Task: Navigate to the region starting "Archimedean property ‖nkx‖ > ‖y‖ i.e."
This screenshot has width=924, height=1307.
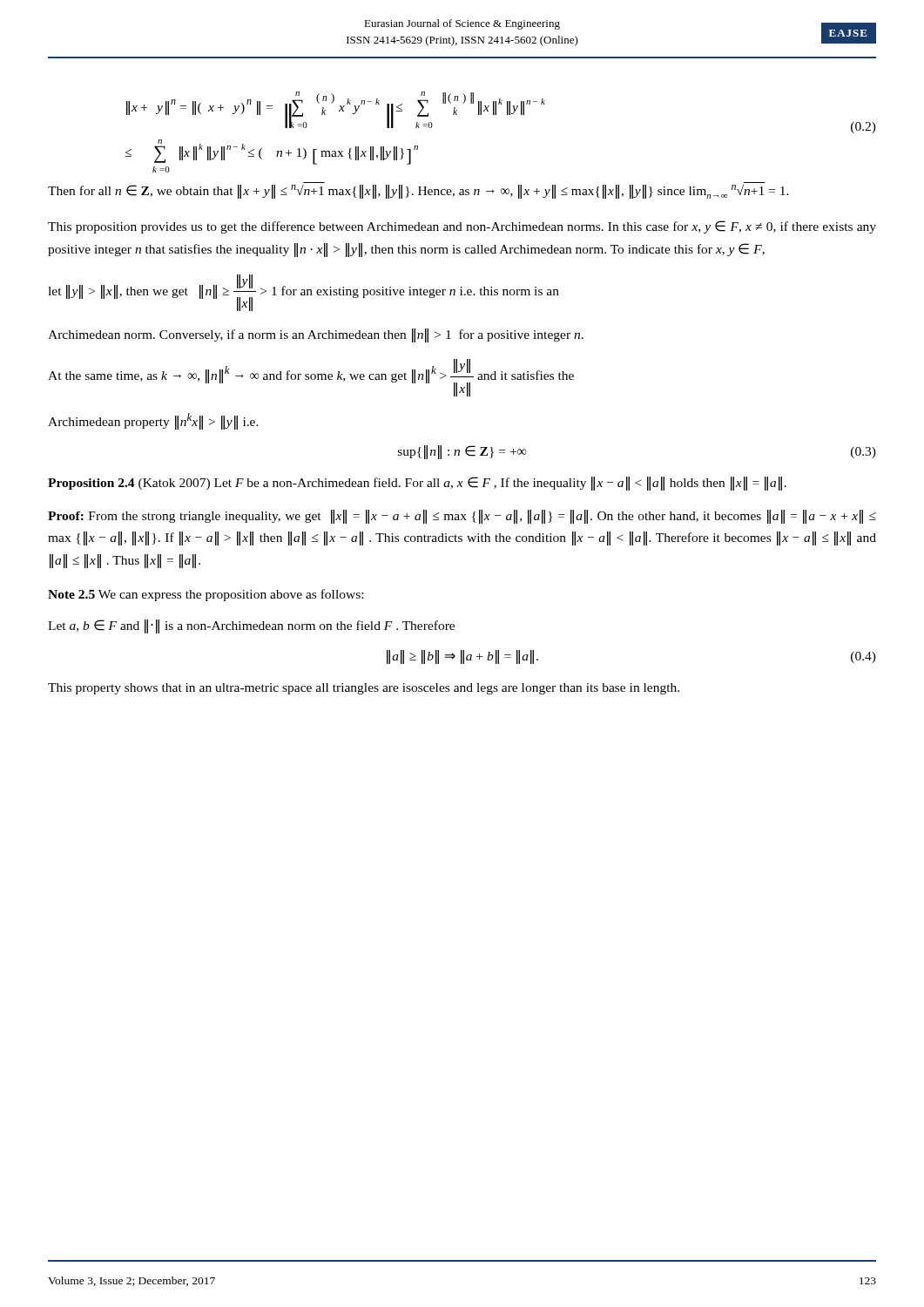Action: pos(153,420)
